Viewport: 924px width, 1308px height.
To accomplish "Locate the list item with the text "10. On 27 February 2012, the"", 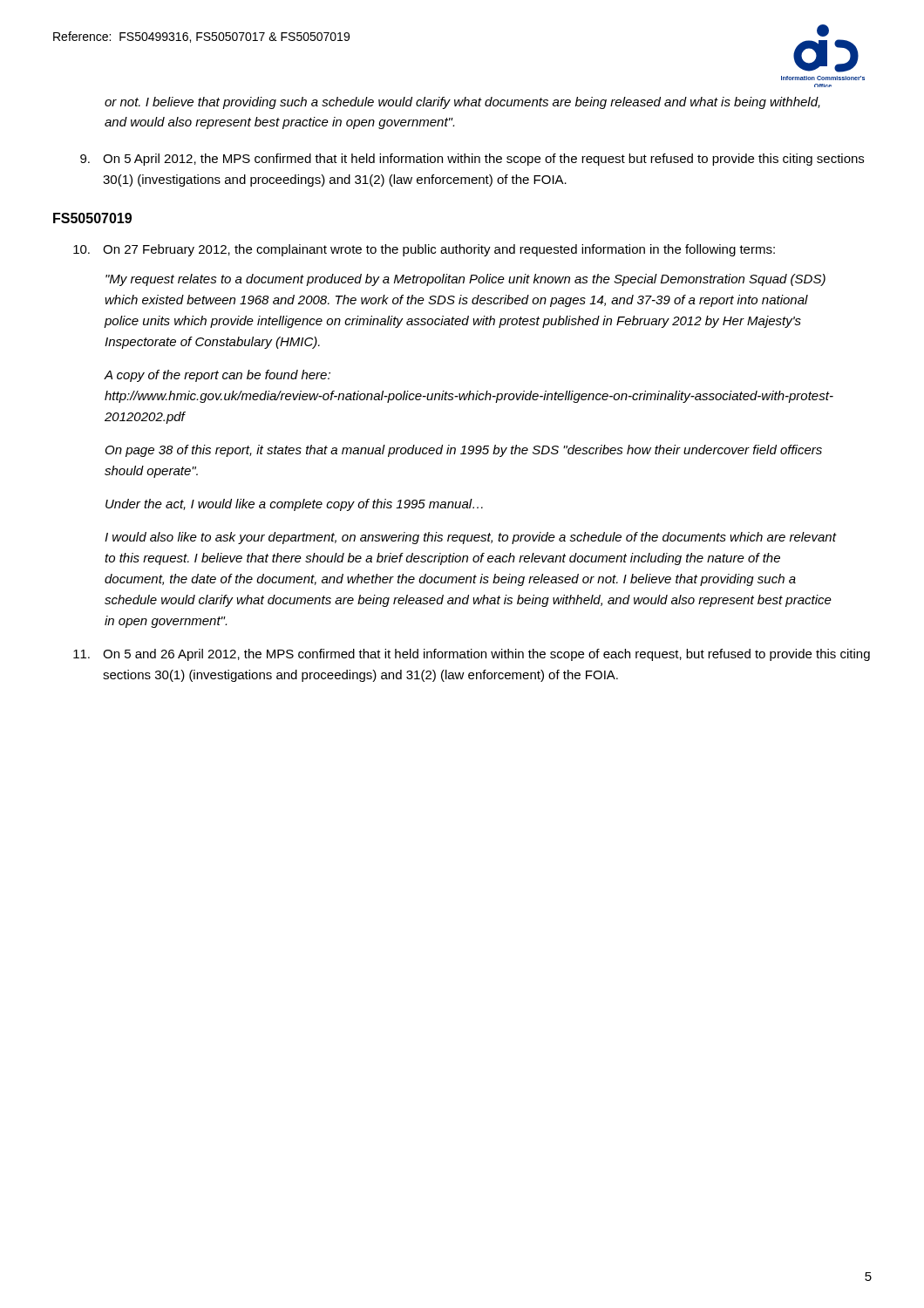I will pos(462,249).
